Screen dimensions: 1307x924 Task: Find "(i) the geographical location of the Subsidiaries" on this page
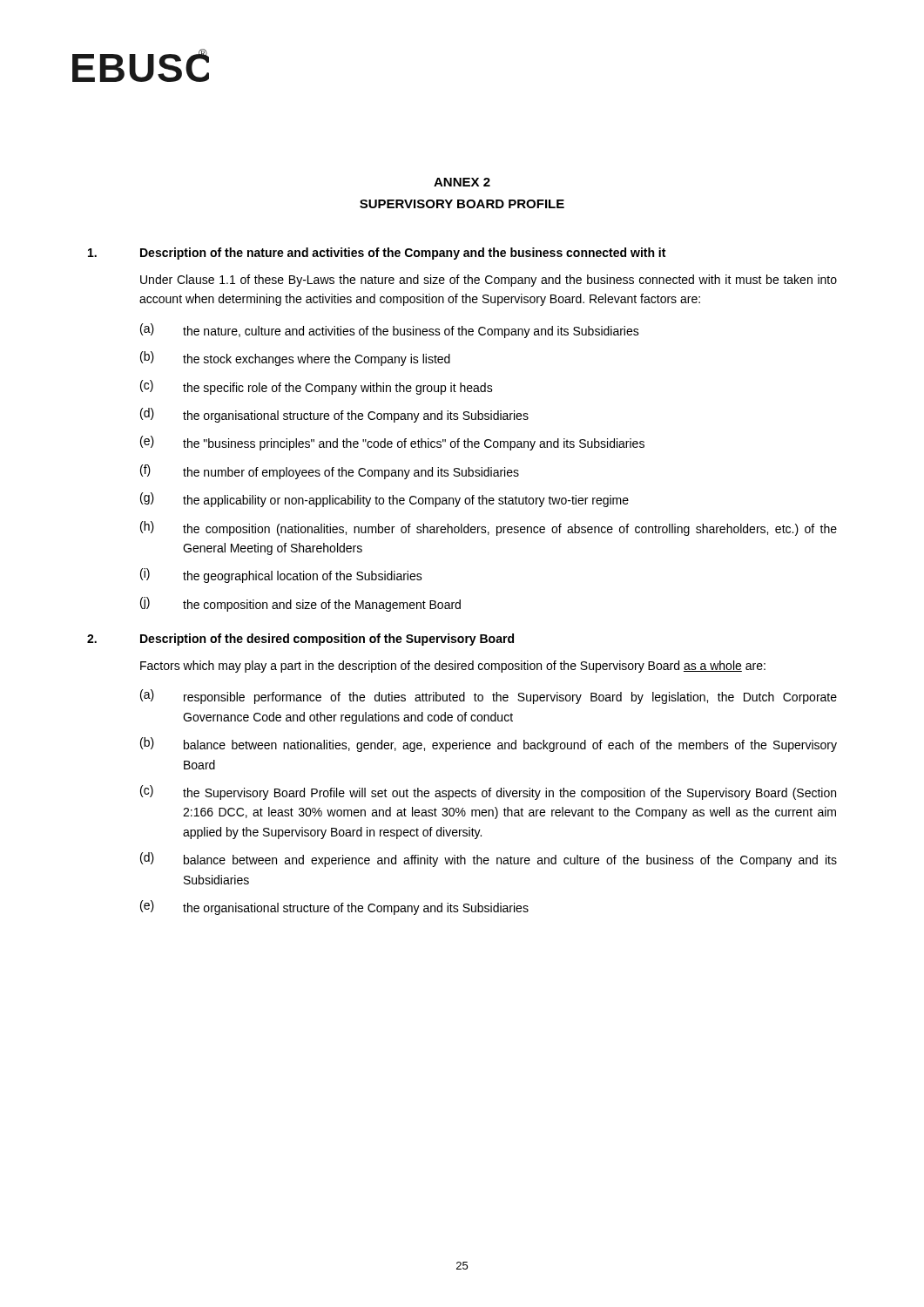(281, 576)
